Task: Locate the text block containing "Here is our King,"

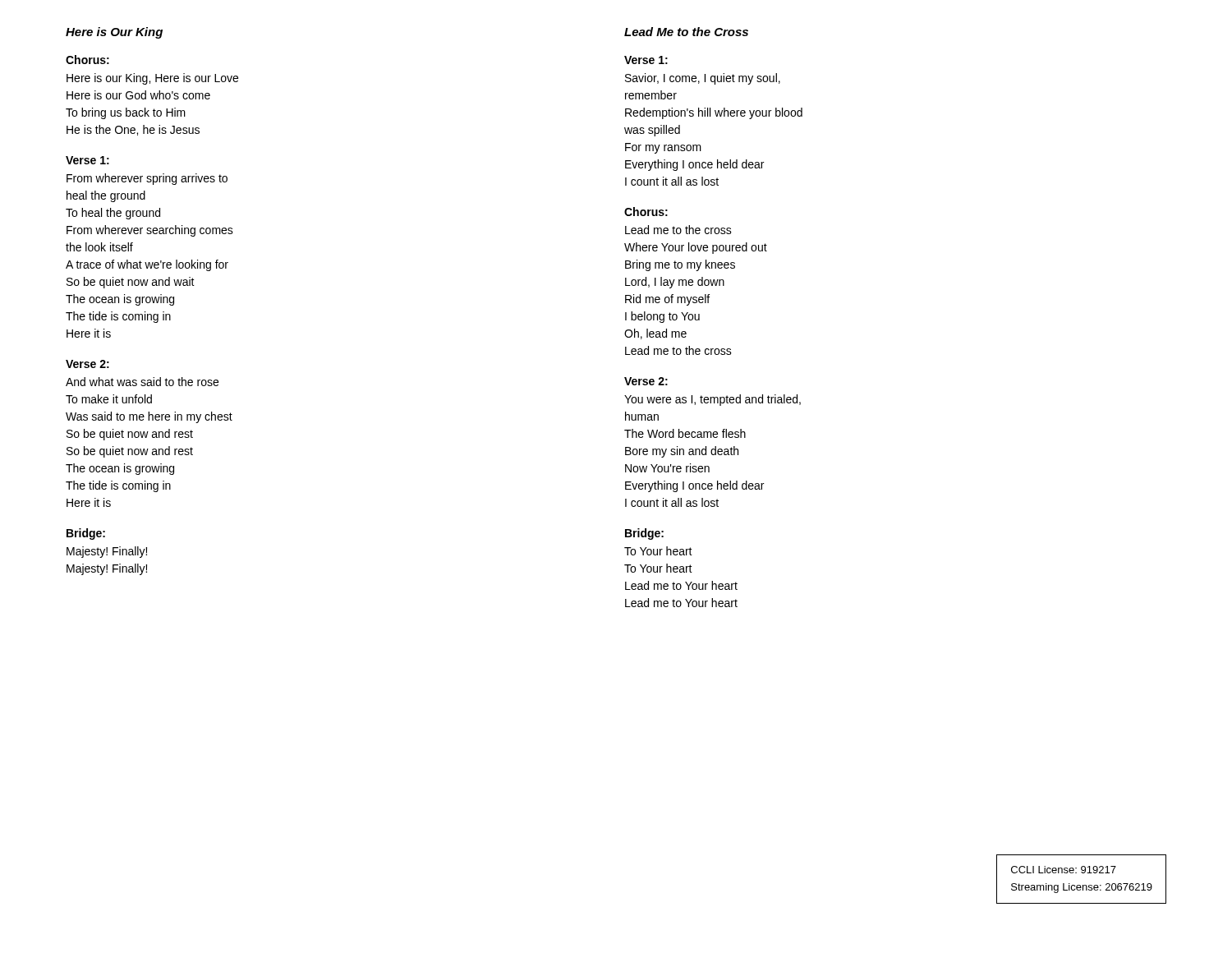Action: click(152, 79)
